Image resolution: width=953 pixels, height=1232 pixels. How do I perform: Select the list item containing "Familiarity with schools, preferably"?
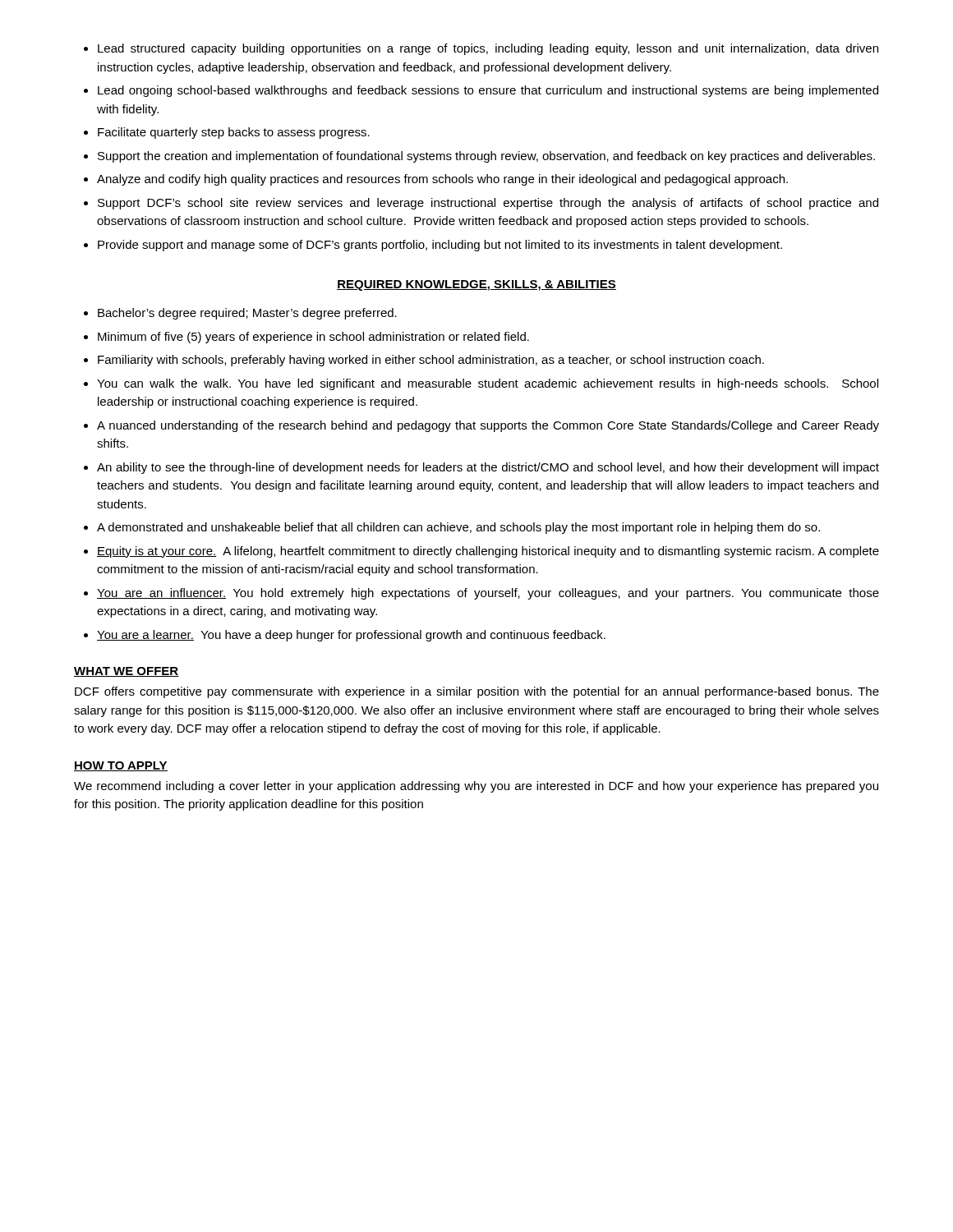488,360
